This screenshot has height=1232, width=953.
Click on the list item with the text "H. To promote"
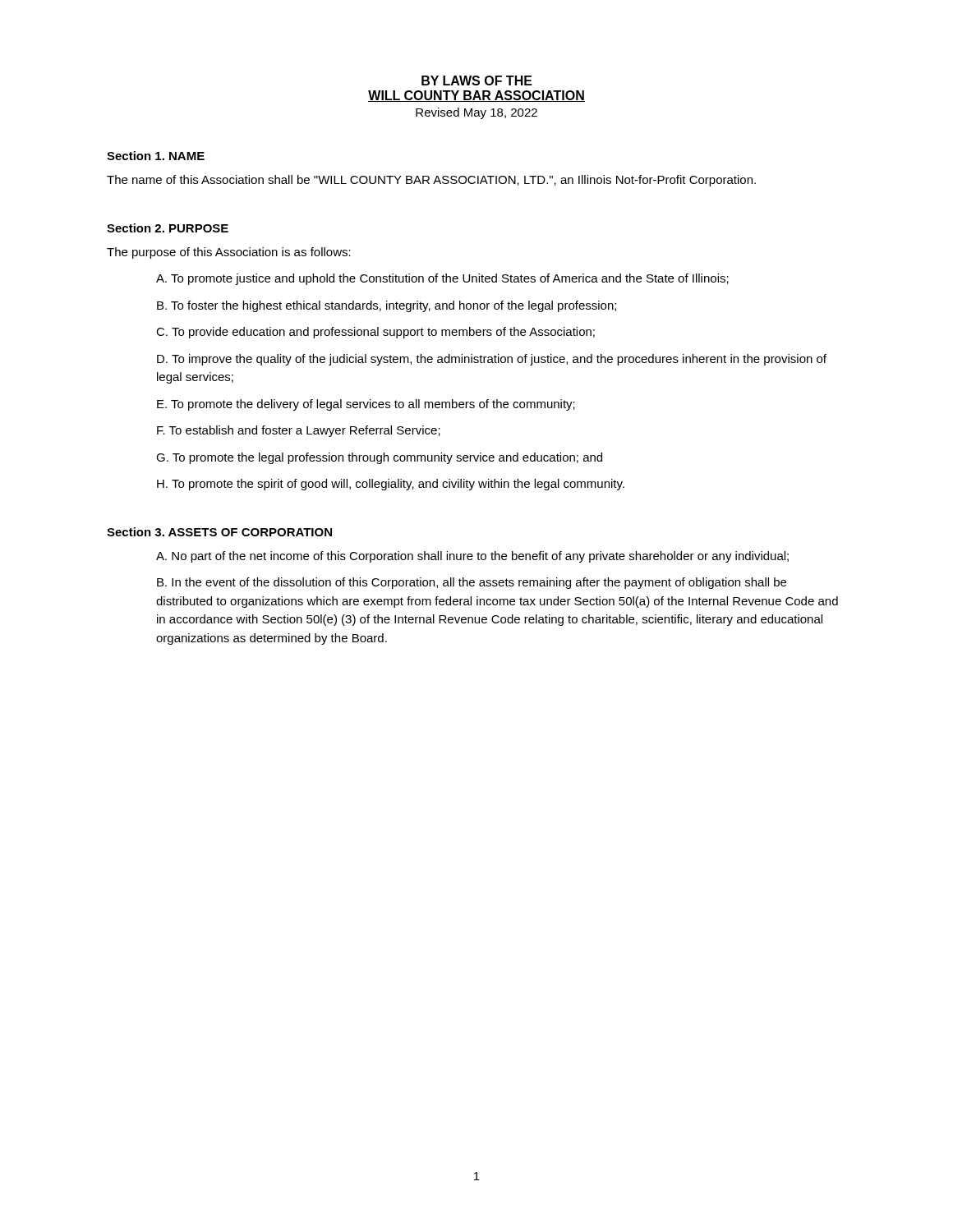pyautogui.click(x=391, y=483)
